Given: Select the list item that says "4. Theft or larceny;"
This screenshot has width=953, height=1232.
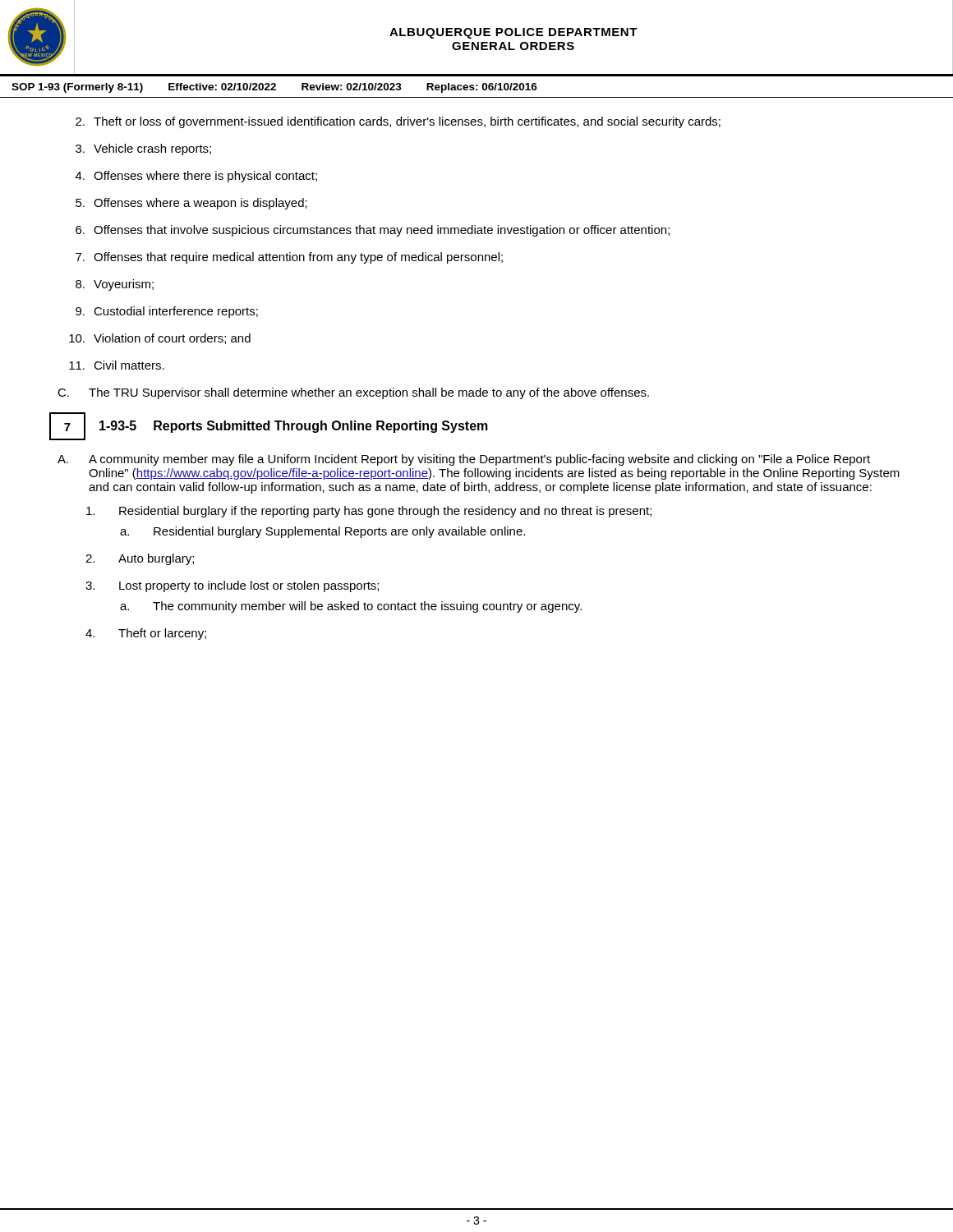Looking at the screenshot, I should click(x=146, y=634).
